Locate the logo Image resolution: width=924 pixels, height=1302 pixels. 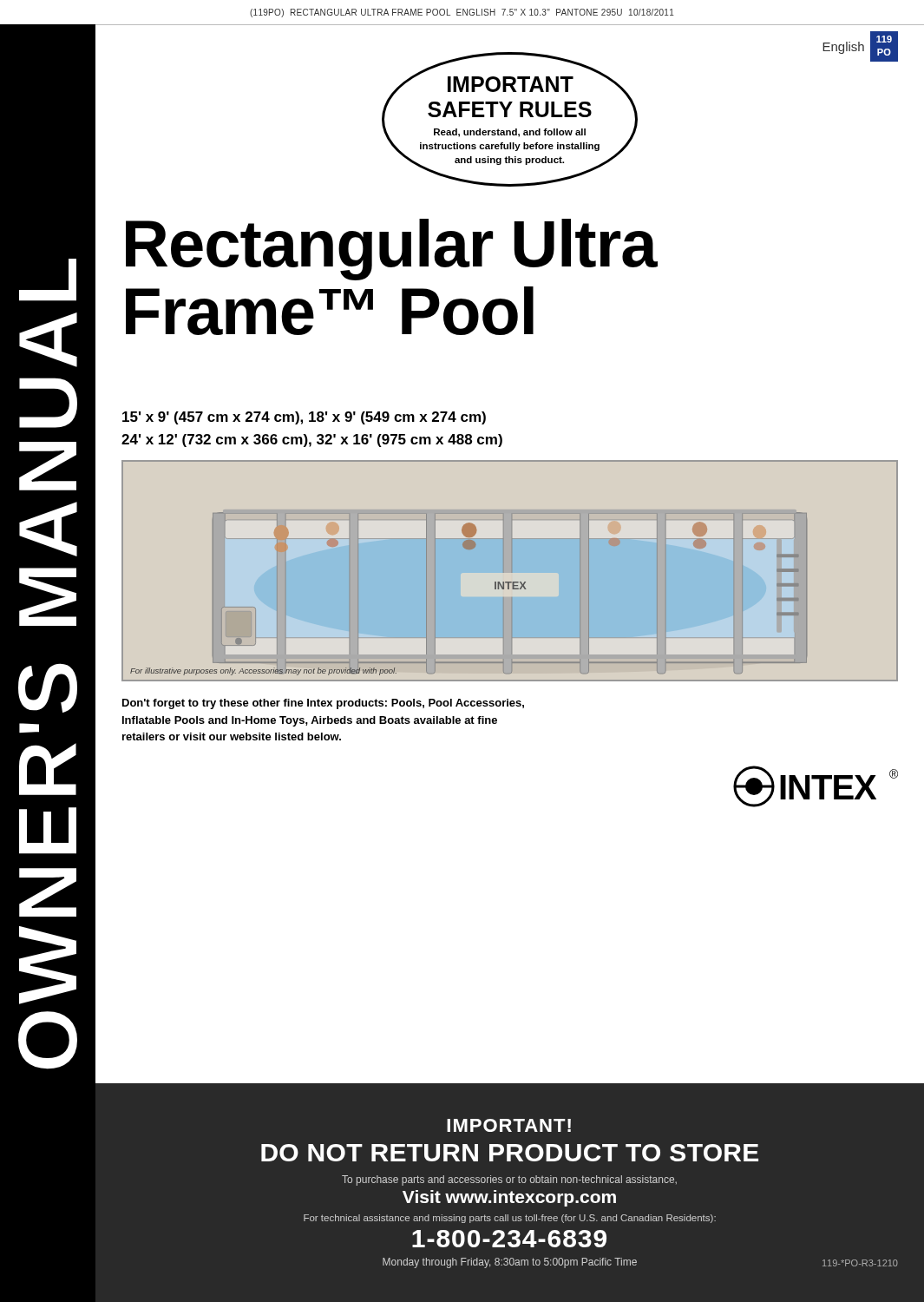(510, 786)
